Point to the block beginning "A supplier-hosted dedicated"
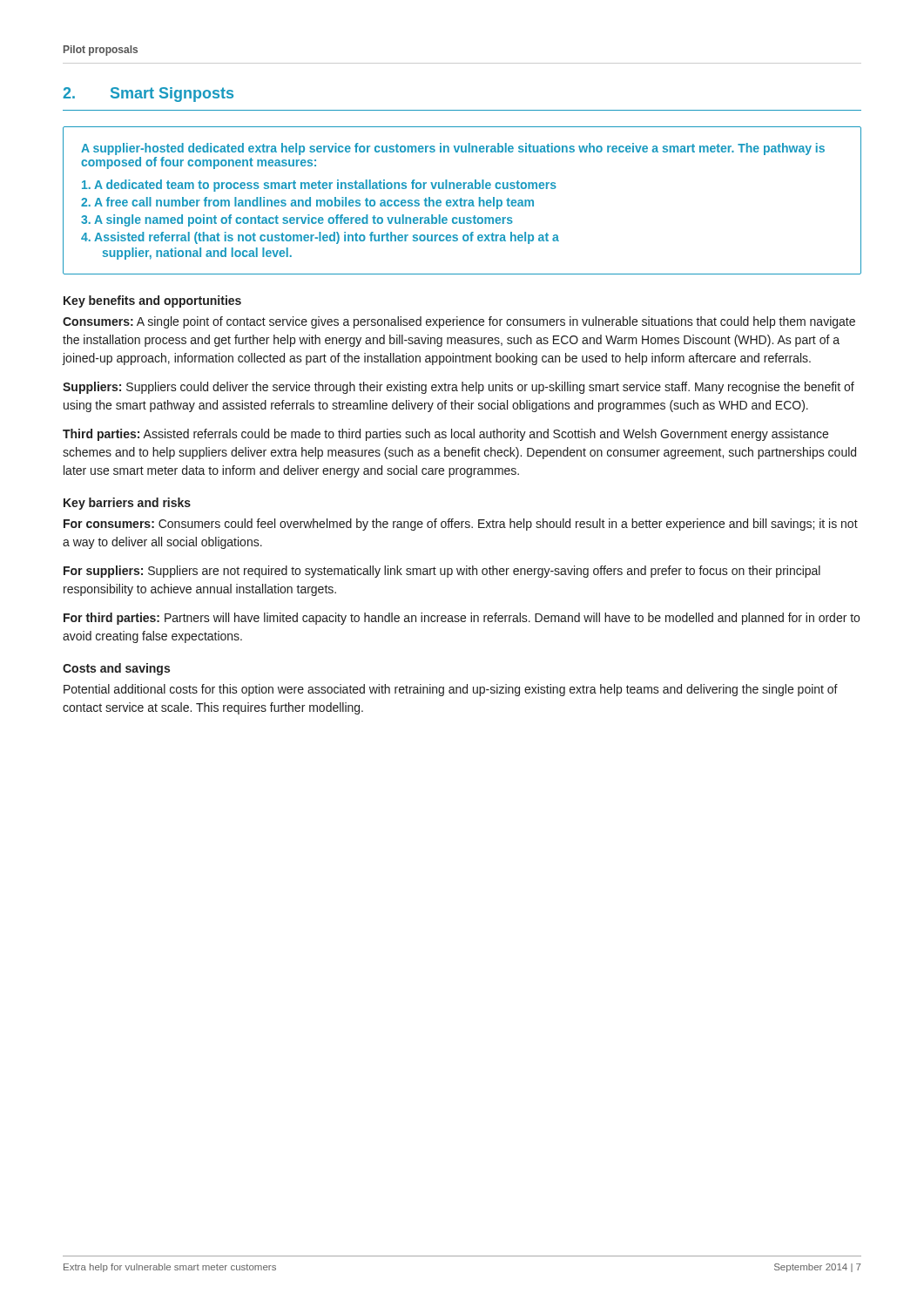Viewport: 924px width, 1307px height. click(462, 200)
